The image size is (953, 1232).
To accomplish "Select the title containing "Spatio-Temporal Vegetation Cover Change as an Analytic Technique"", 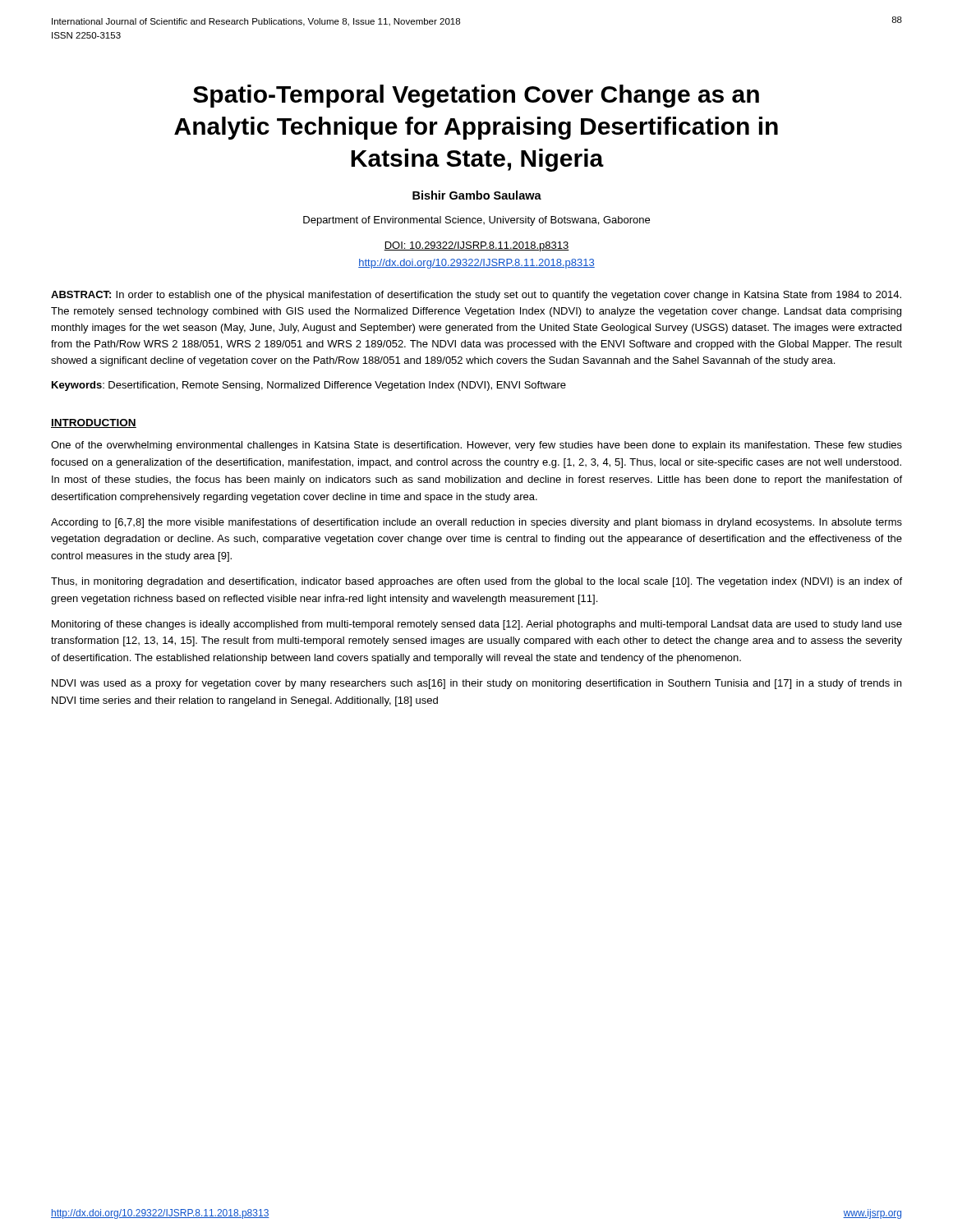I will click(x=476, y=126).
